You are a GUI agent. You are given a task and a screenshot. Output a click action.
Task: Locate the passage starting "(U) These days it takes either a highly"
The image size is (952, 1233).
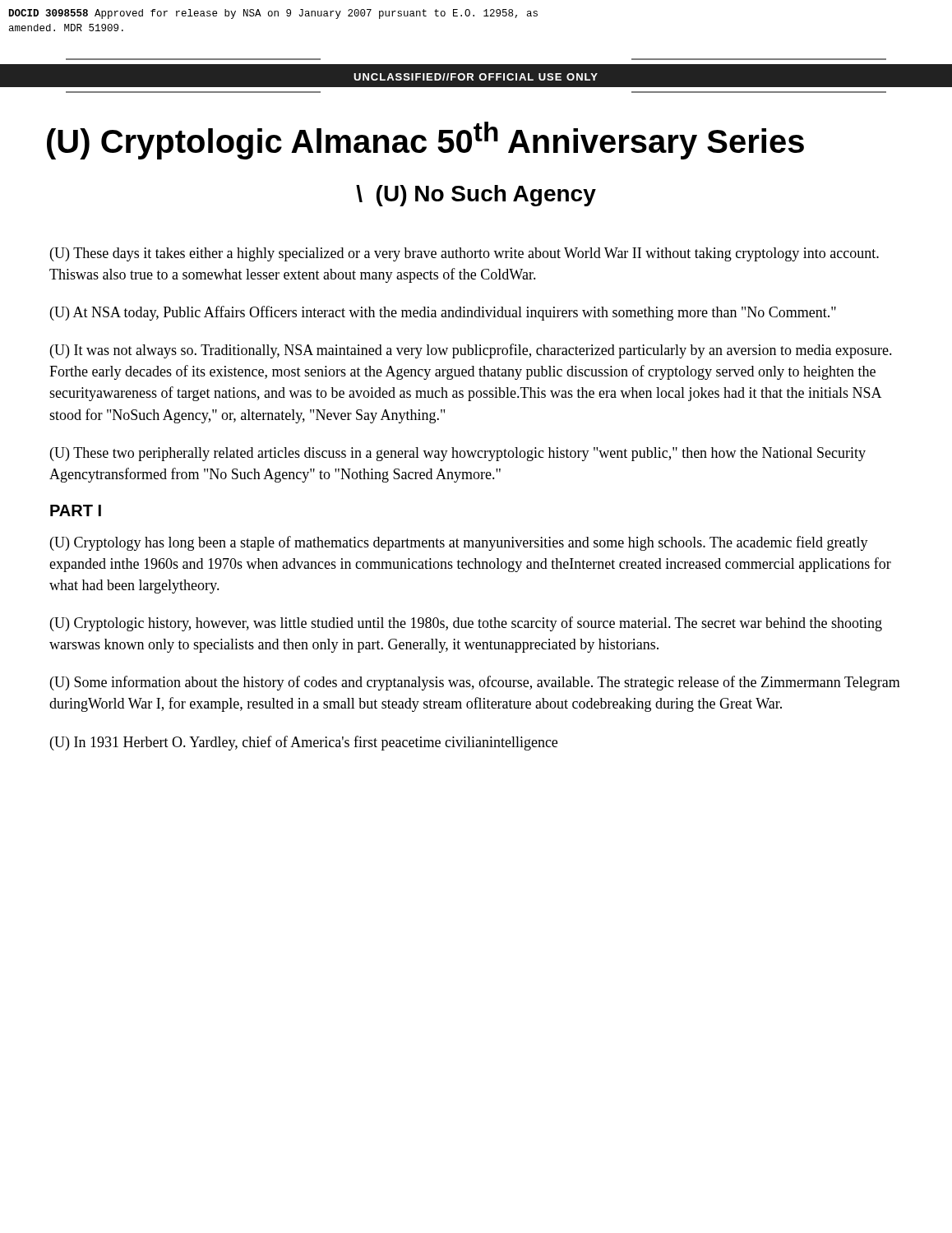[x=464, y=264]
